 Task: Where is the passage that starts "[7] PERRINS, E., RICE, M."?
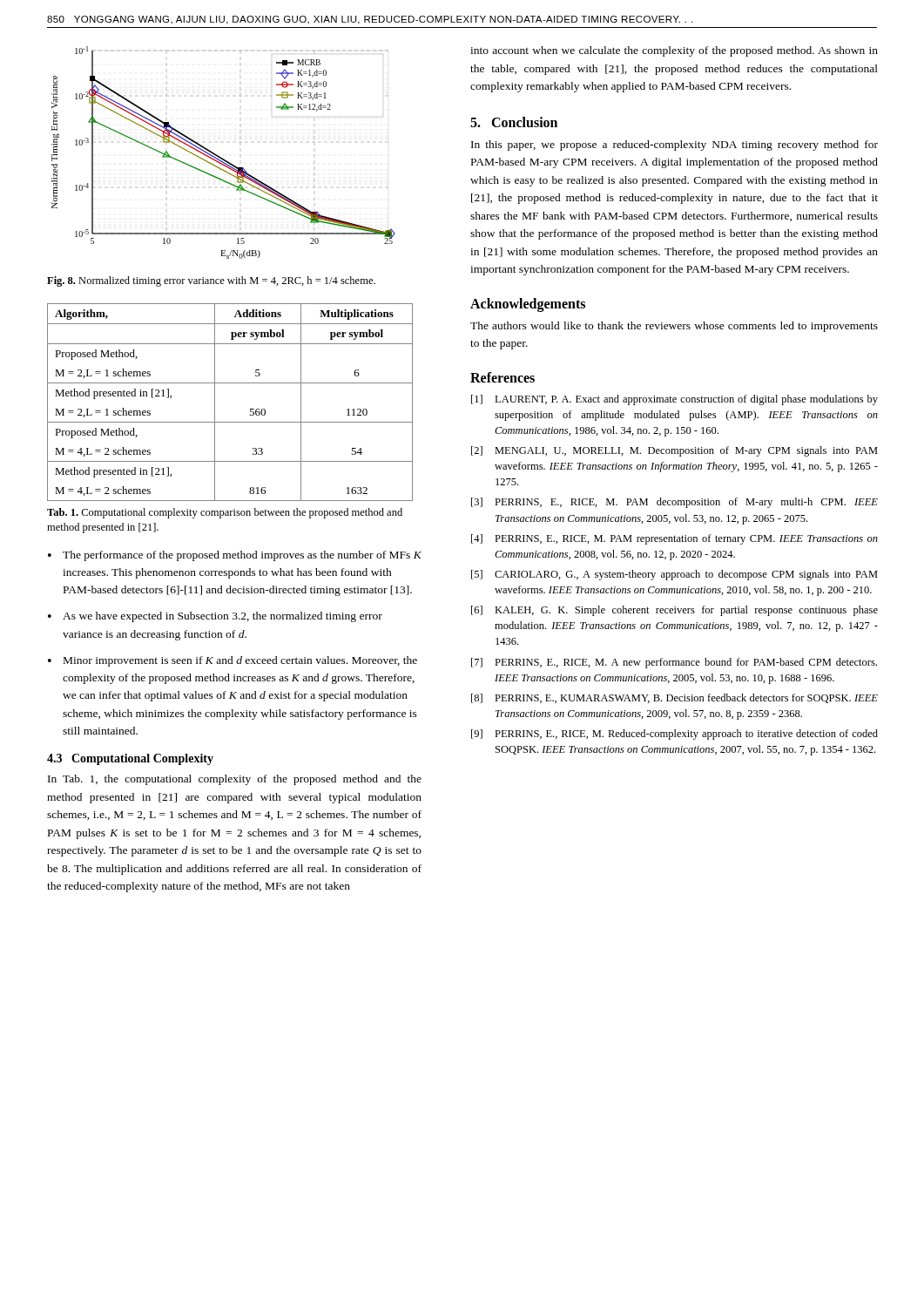pyautogui.click(x=674, y=670)
